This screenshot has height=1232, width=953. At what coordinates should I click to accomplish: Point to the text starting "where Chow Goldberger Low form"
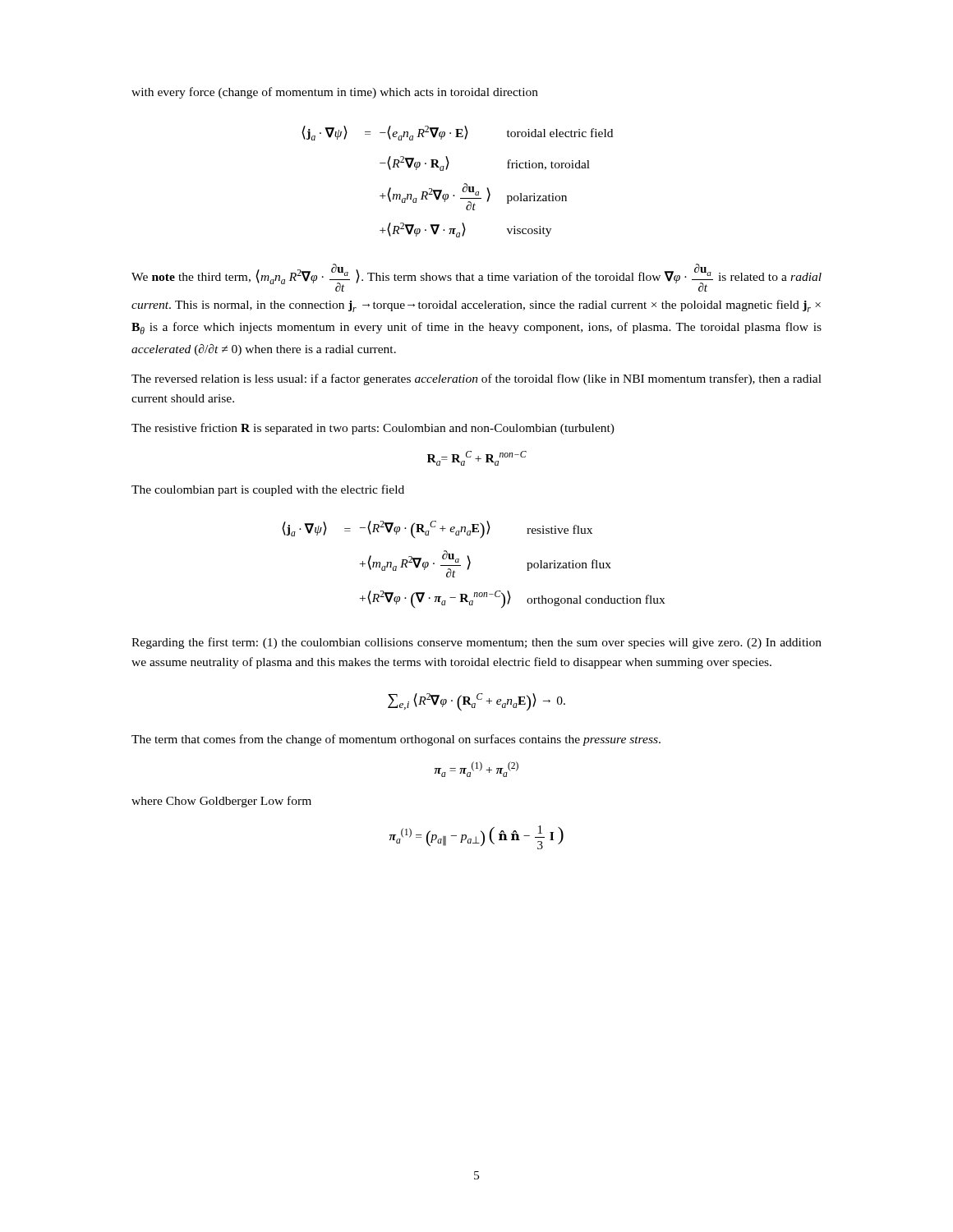tap(221, 800)
